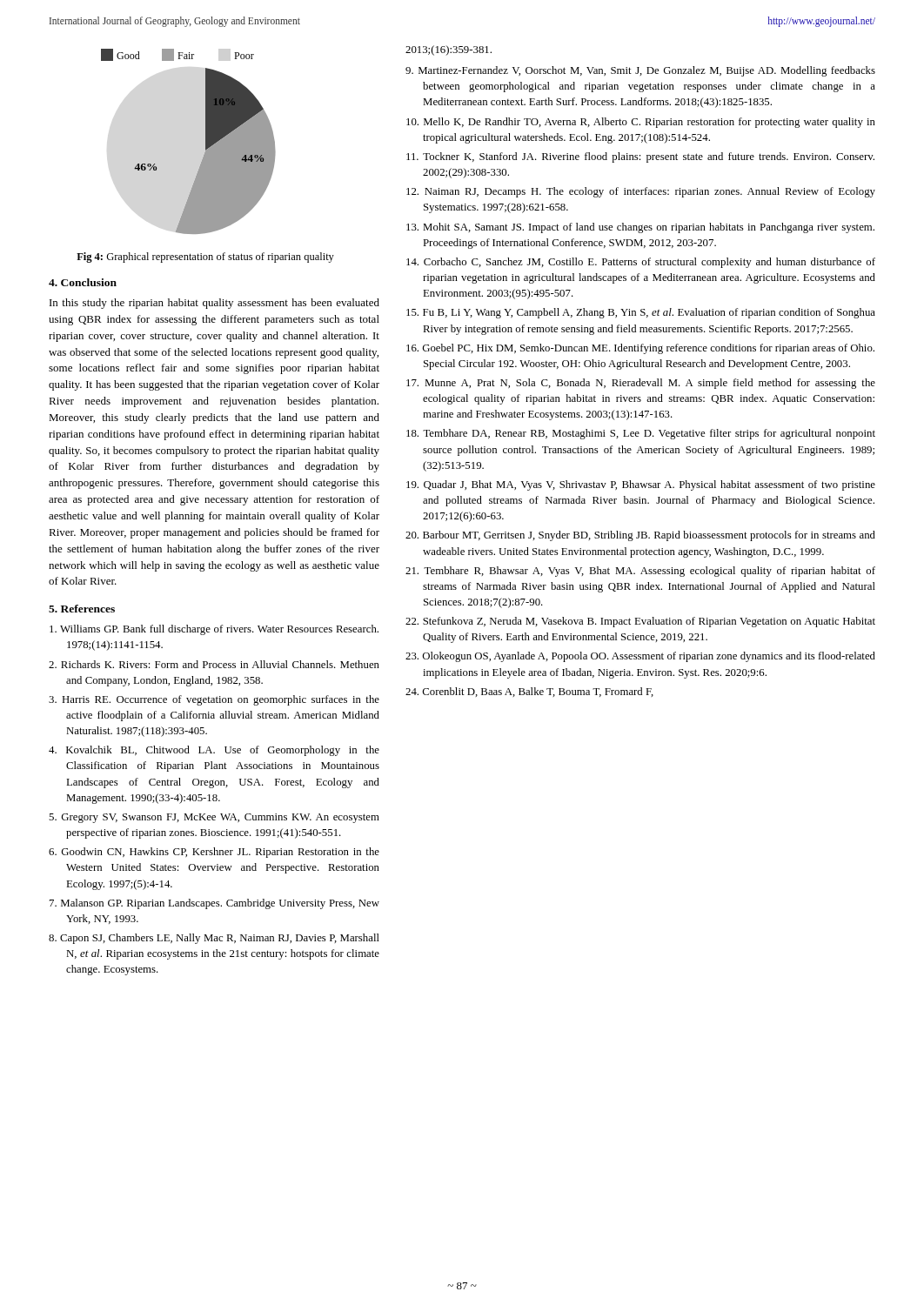
Task: Find the list item containing "14. Corbacho C, Sanchez JM,"
Action: pyautogui.click(x=640, y=278)
